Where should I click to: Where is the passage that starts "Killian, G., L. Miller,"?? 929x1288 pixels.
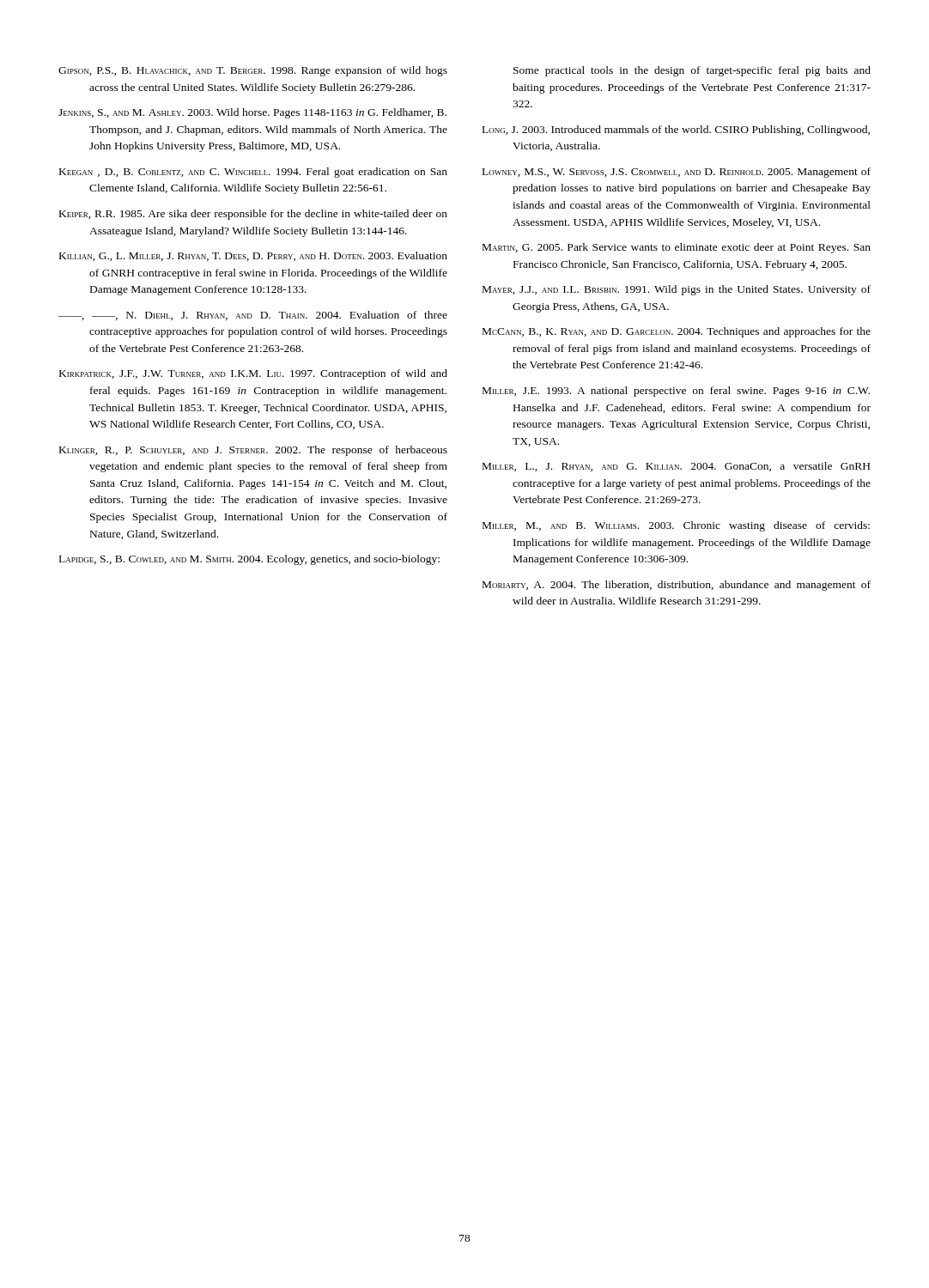click(x=253, y=272)
